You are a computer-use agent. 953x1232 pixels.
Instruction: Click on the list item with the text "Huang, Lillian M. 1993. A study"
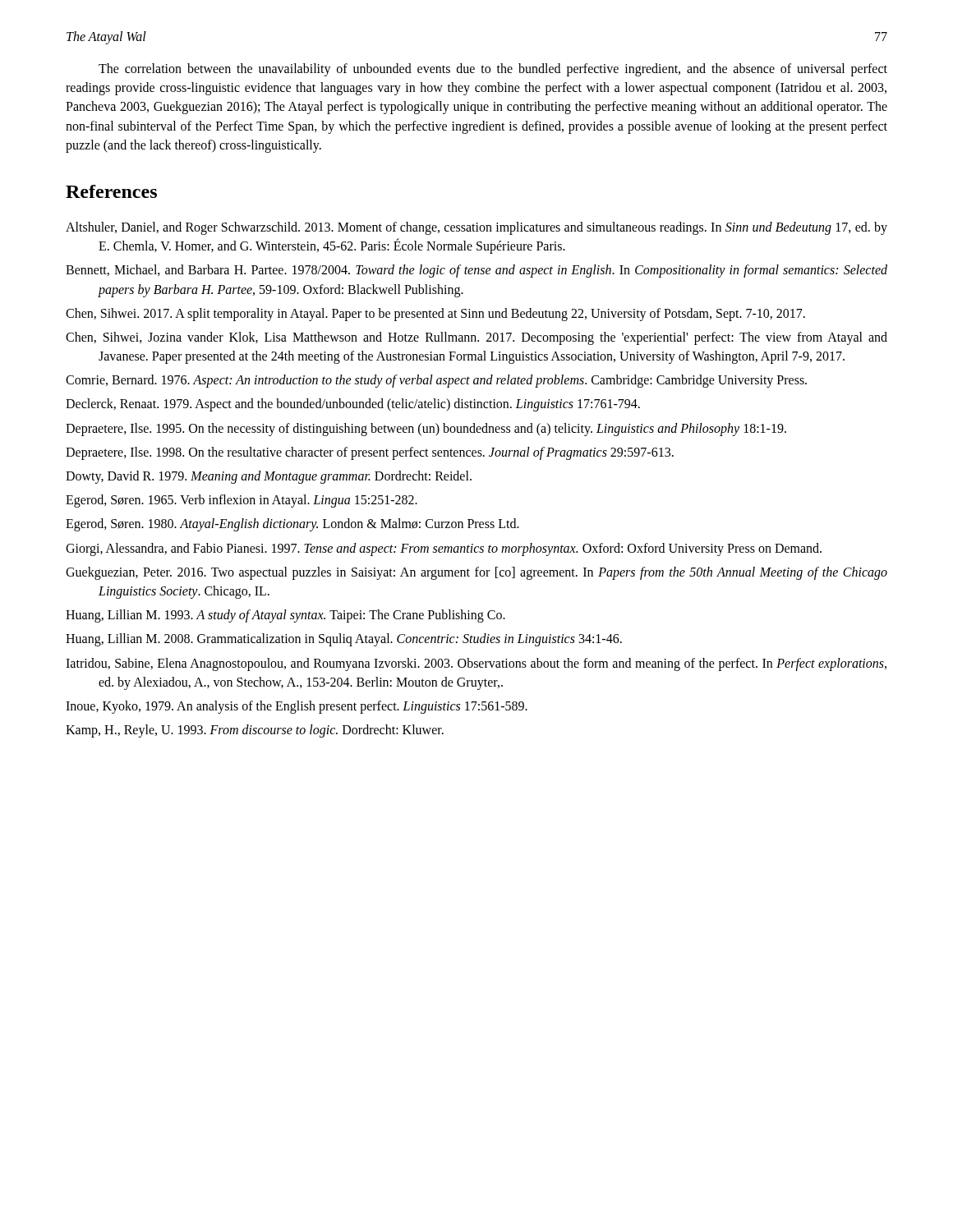286,615
